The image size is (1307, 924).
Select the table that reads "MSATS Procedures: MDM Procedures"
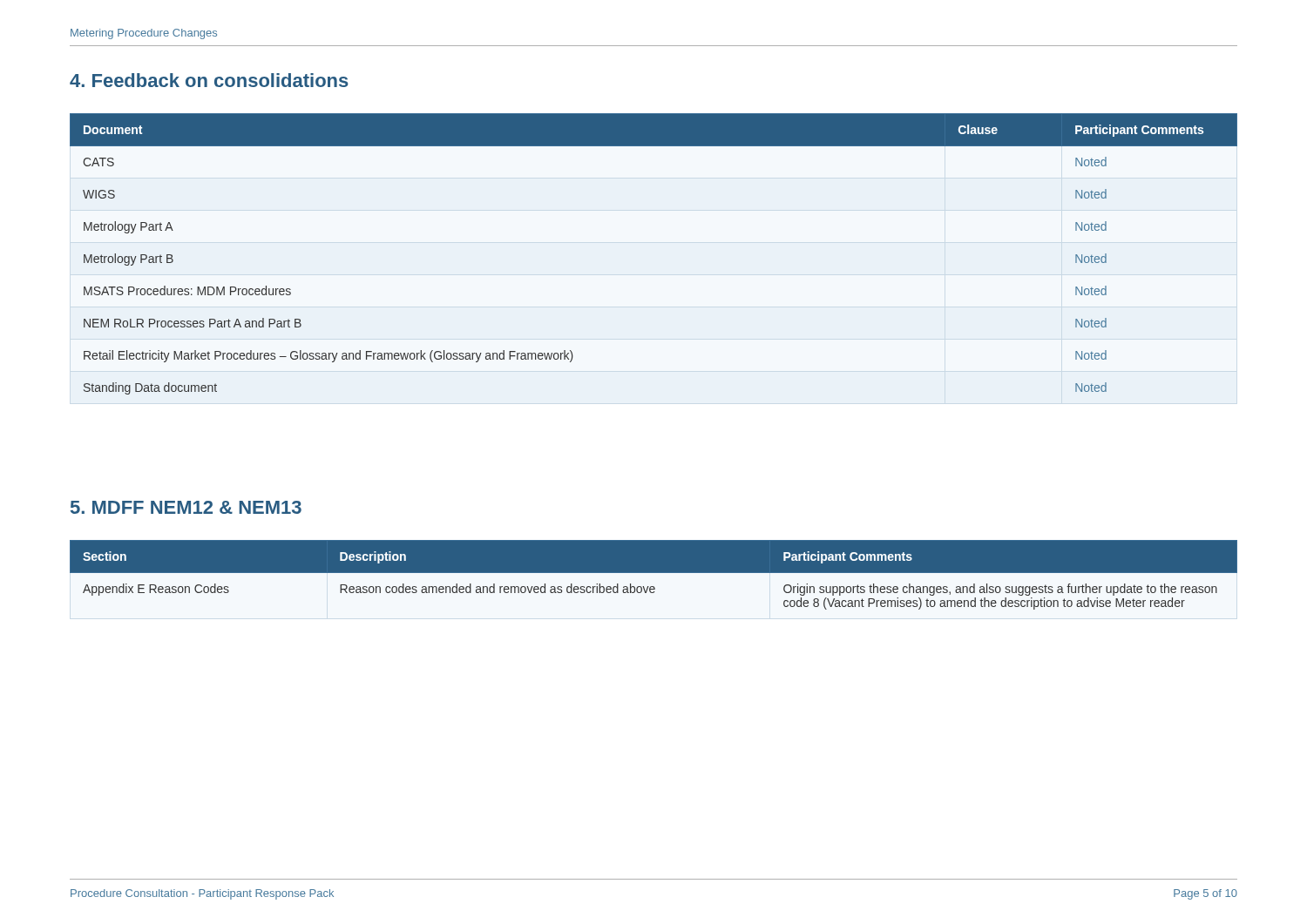point(654,259)
